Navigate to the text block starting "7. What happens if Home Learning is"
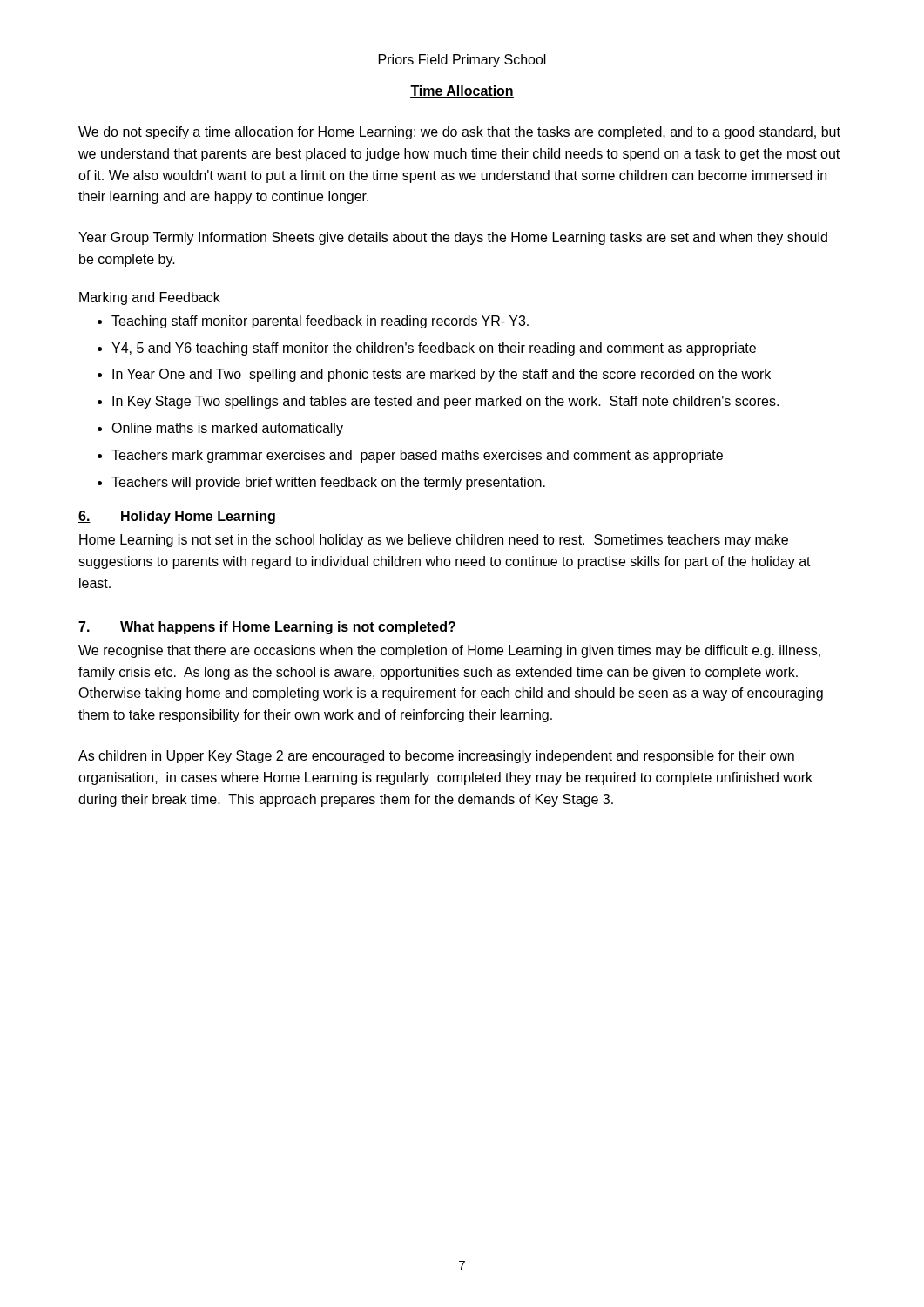This screenshot has width=924, height=1307. tap(267, 627)
